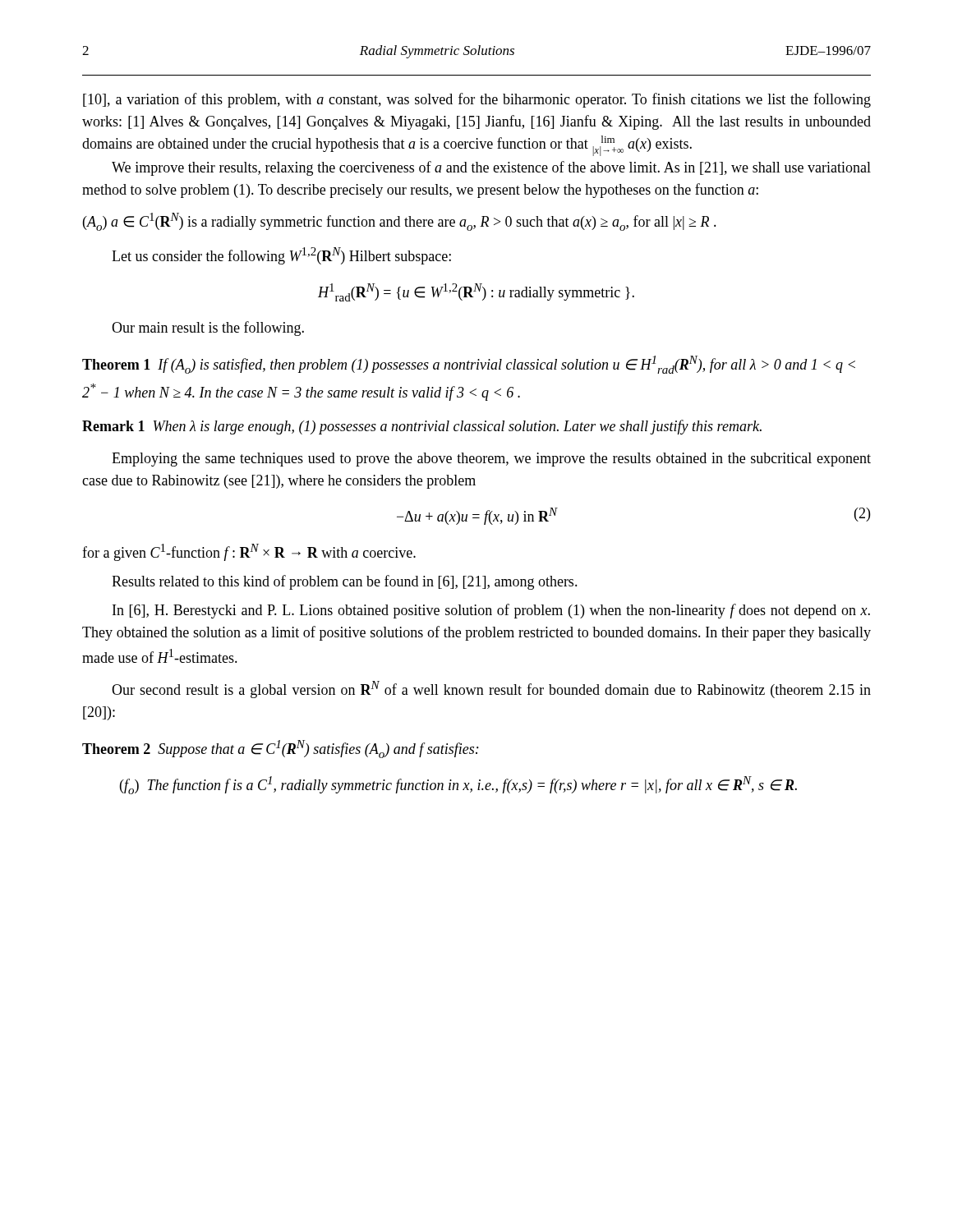Viewport: 953px width, 1232px height.
Task: Find the element starting "Our second result"
Action: click(476, 700)
